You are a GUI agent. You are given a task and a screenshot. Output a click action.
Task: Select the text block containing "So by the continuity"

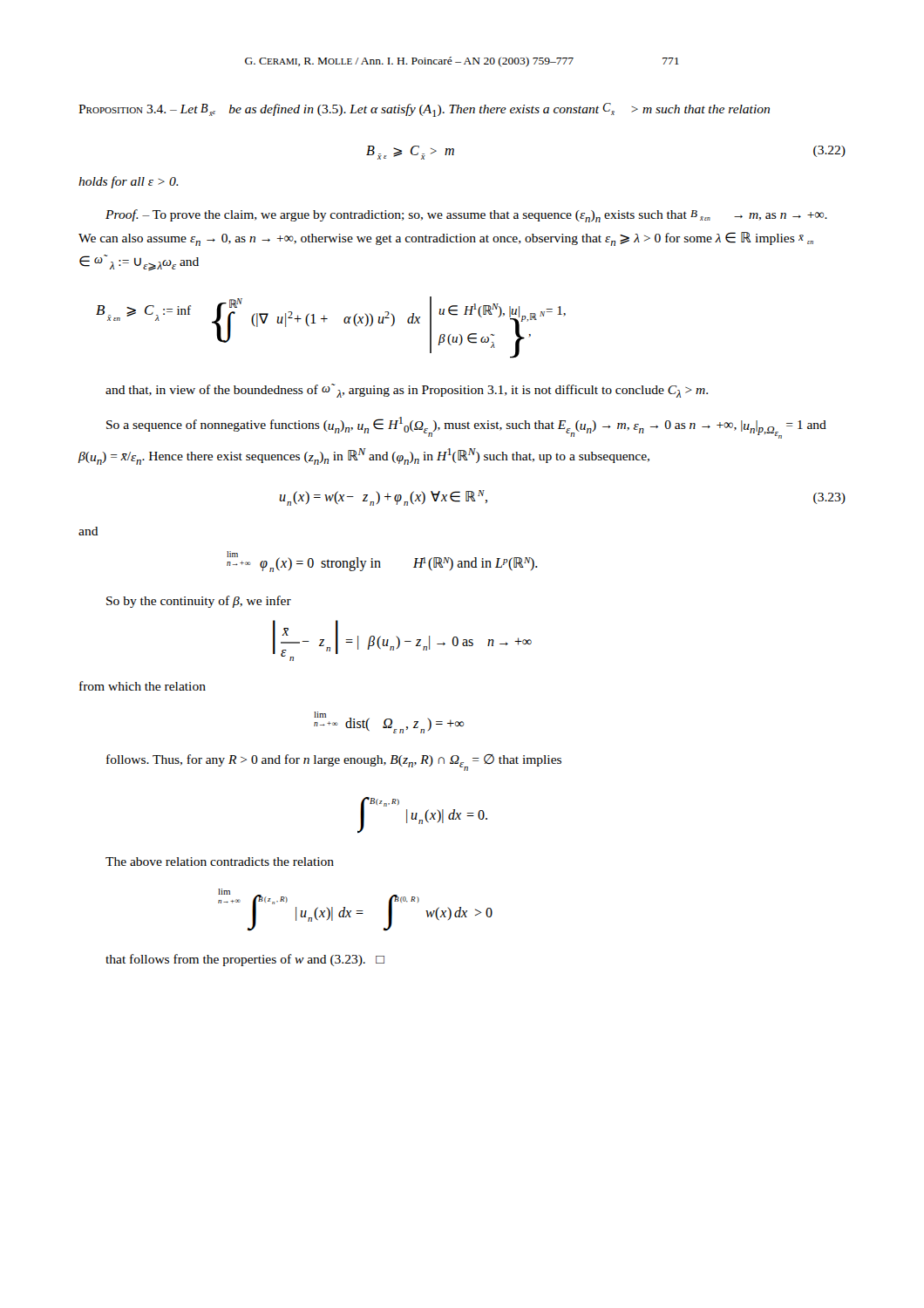(x=198, y=600)
